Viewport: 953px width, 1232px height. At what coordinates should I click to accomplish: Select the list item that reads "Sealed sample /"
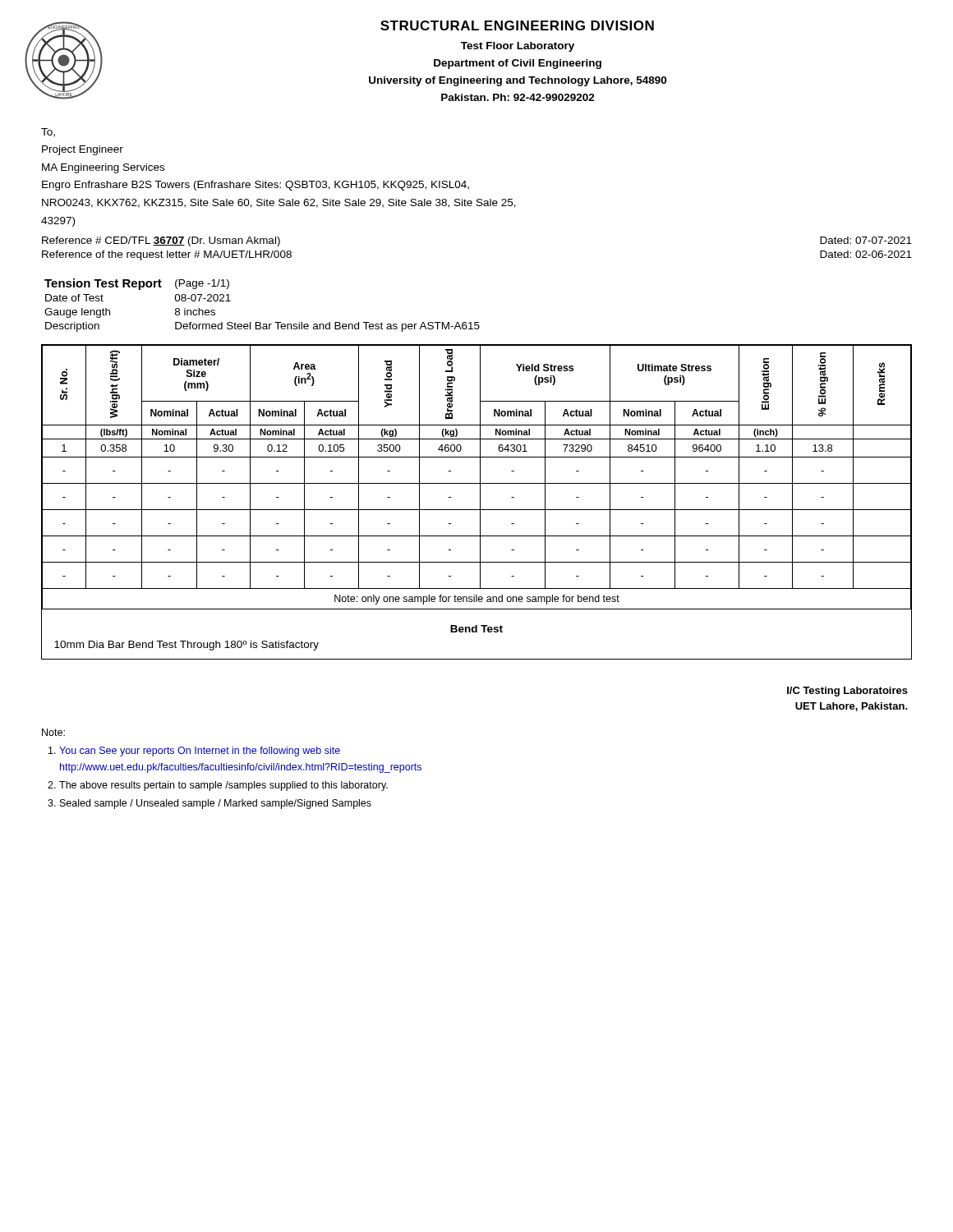[x=215, y=803]
